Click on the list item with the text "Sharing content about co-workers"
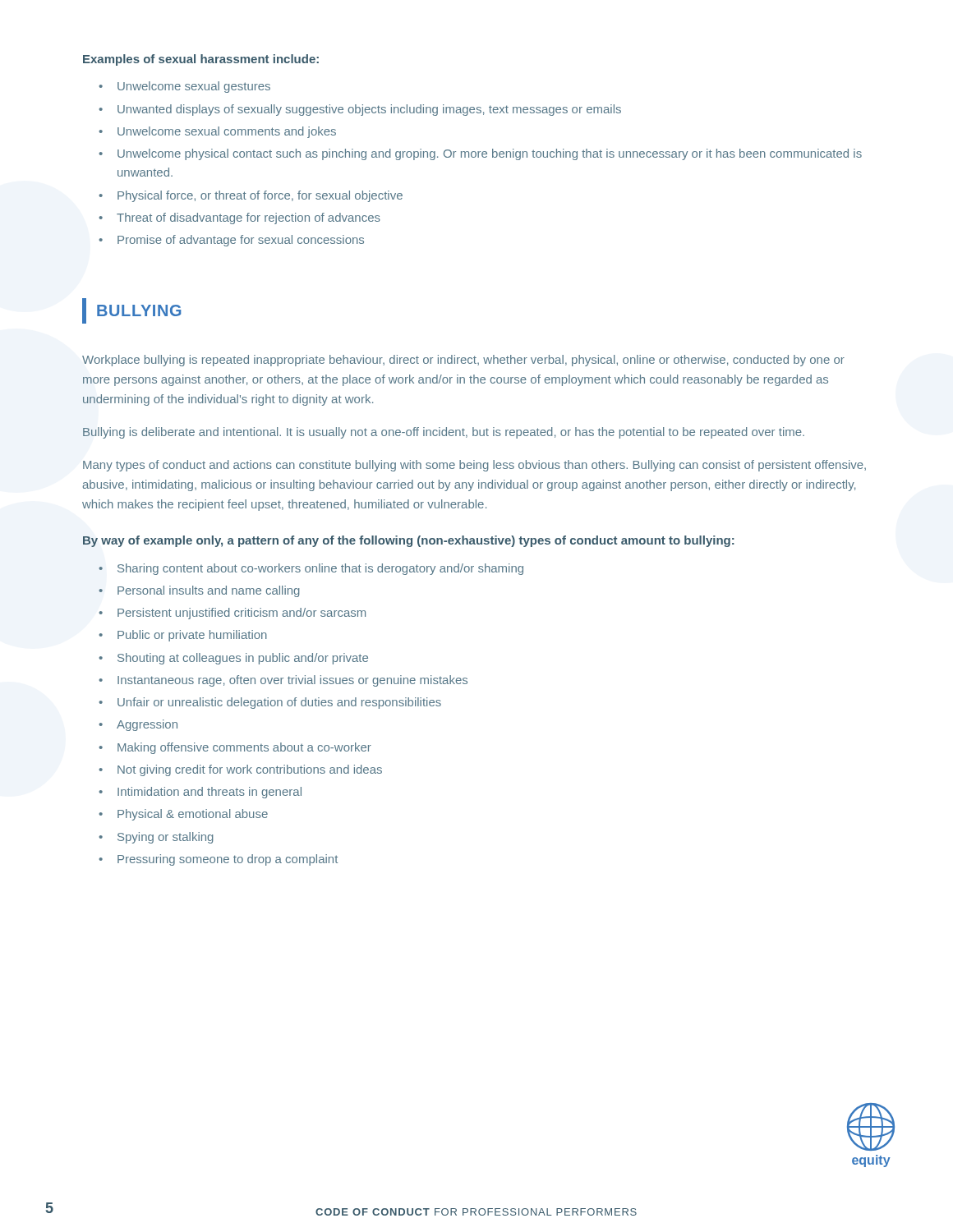 tap(485, 568)
